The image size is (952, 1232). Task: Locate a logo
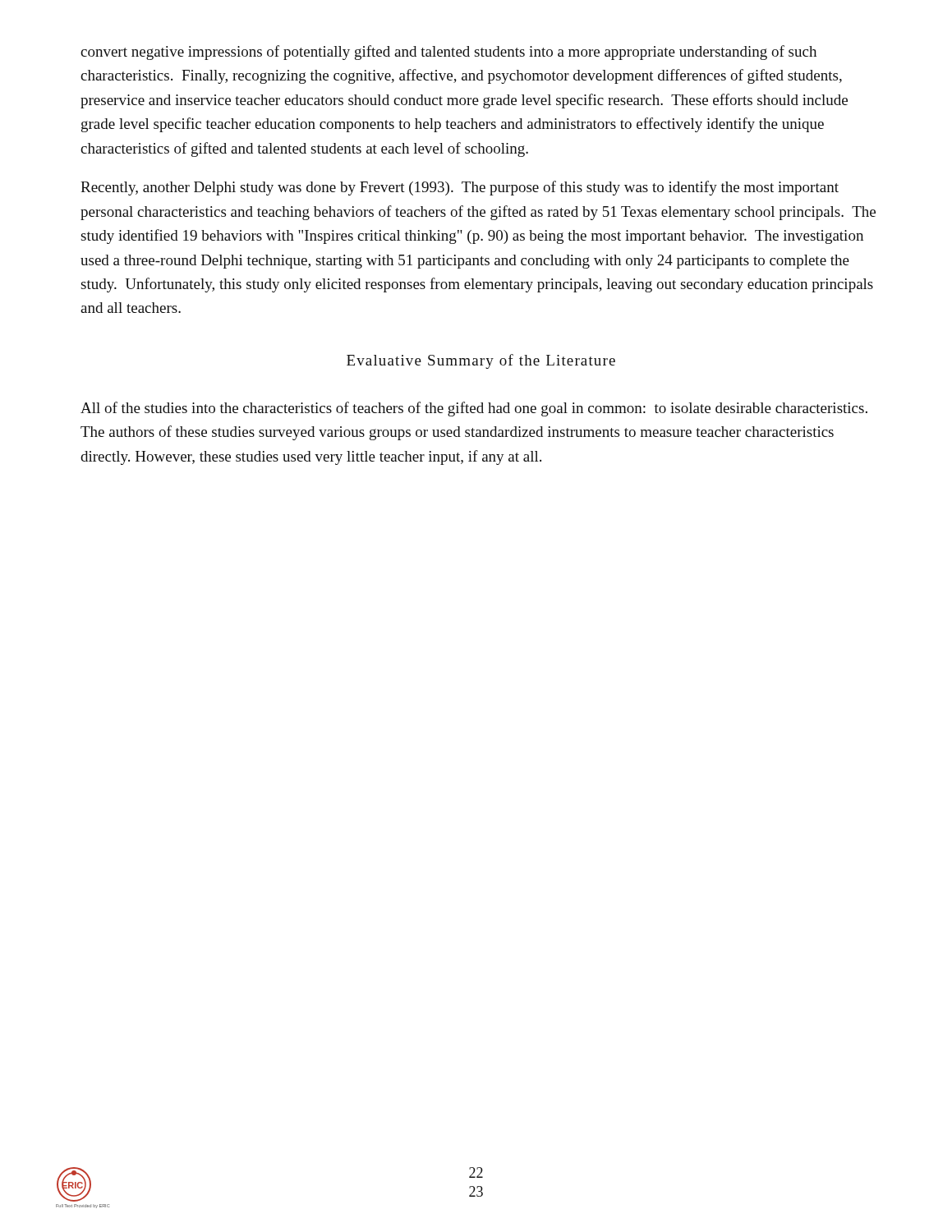[x=85, y=1190]
